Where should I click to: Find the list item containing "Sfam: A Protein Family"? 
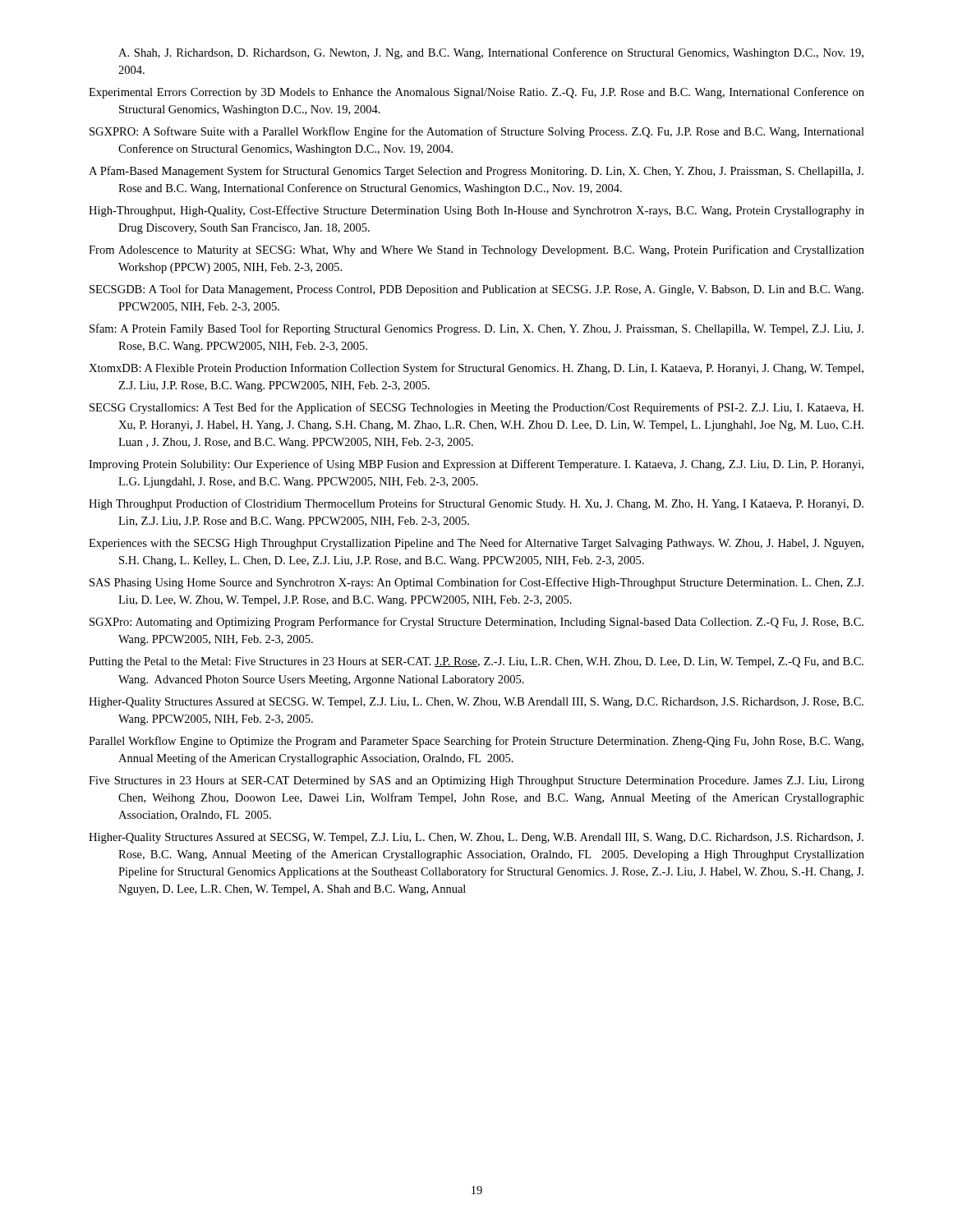click(491, 337)
